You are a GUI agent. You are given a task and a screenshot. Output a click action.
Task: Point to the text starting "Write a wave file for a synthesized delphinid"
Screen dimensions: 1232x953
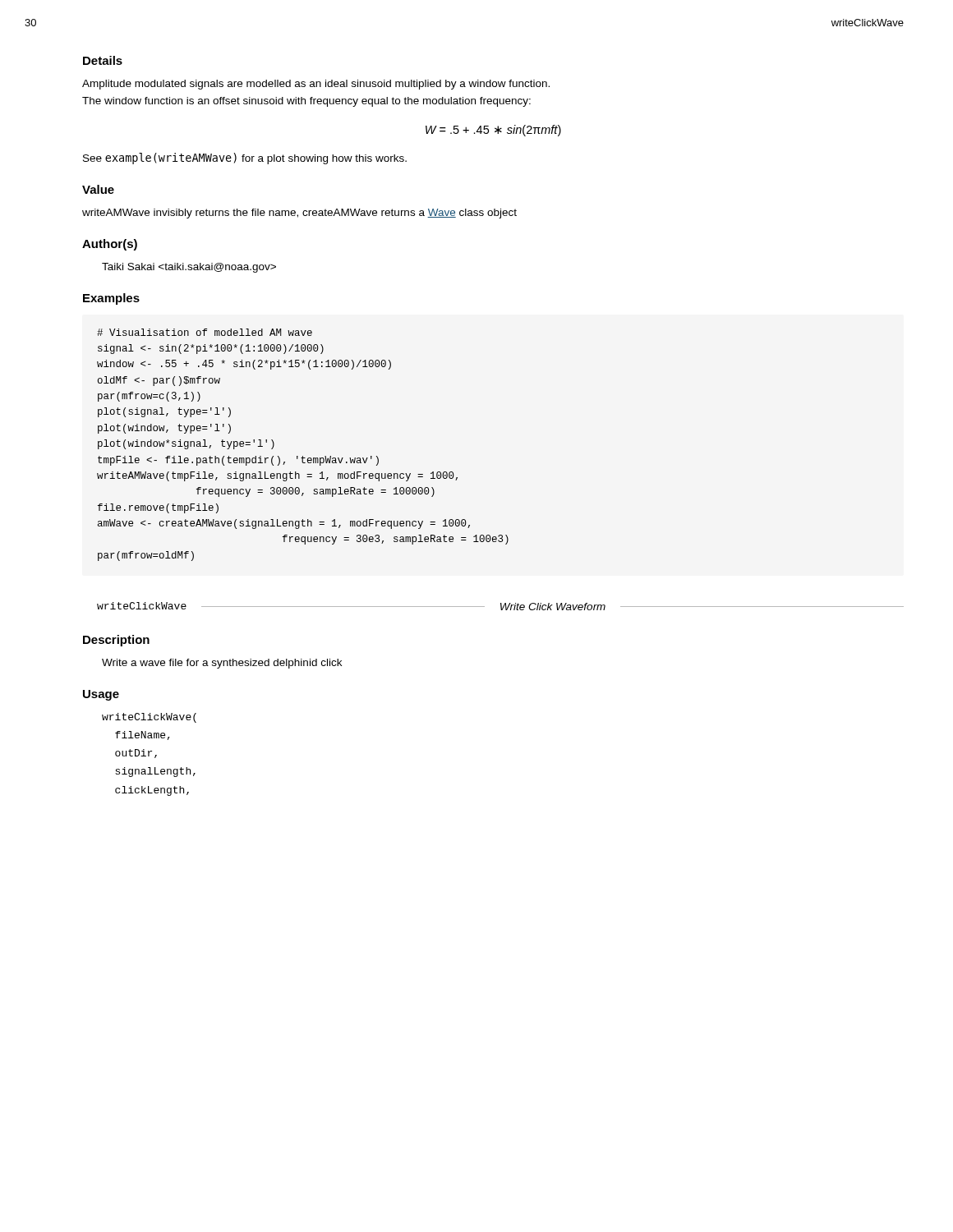coord(222,663)
